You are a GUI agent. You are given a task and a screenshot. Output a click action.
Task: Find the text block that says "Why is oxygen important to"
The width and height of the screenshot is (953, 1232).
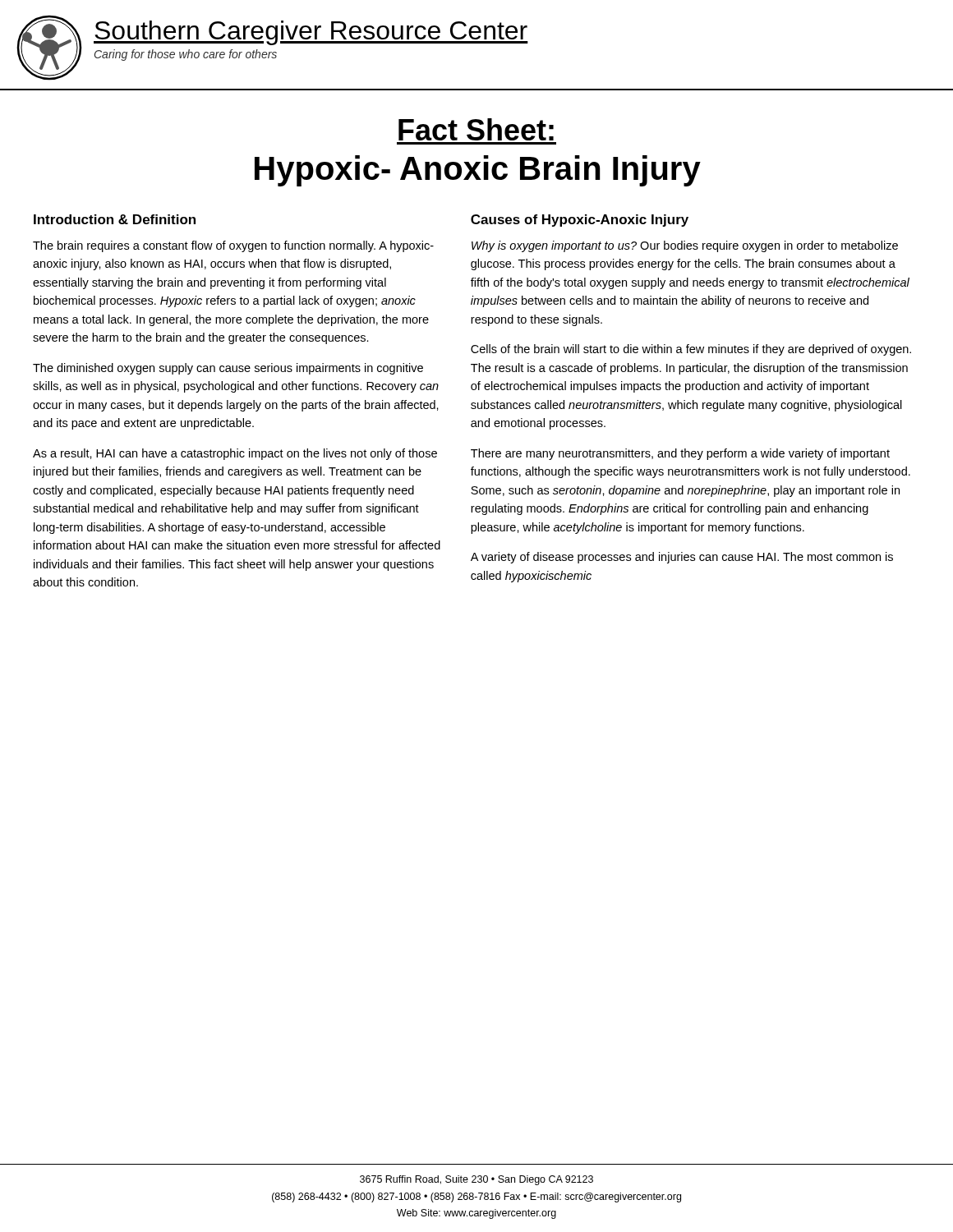pos(690,282)
